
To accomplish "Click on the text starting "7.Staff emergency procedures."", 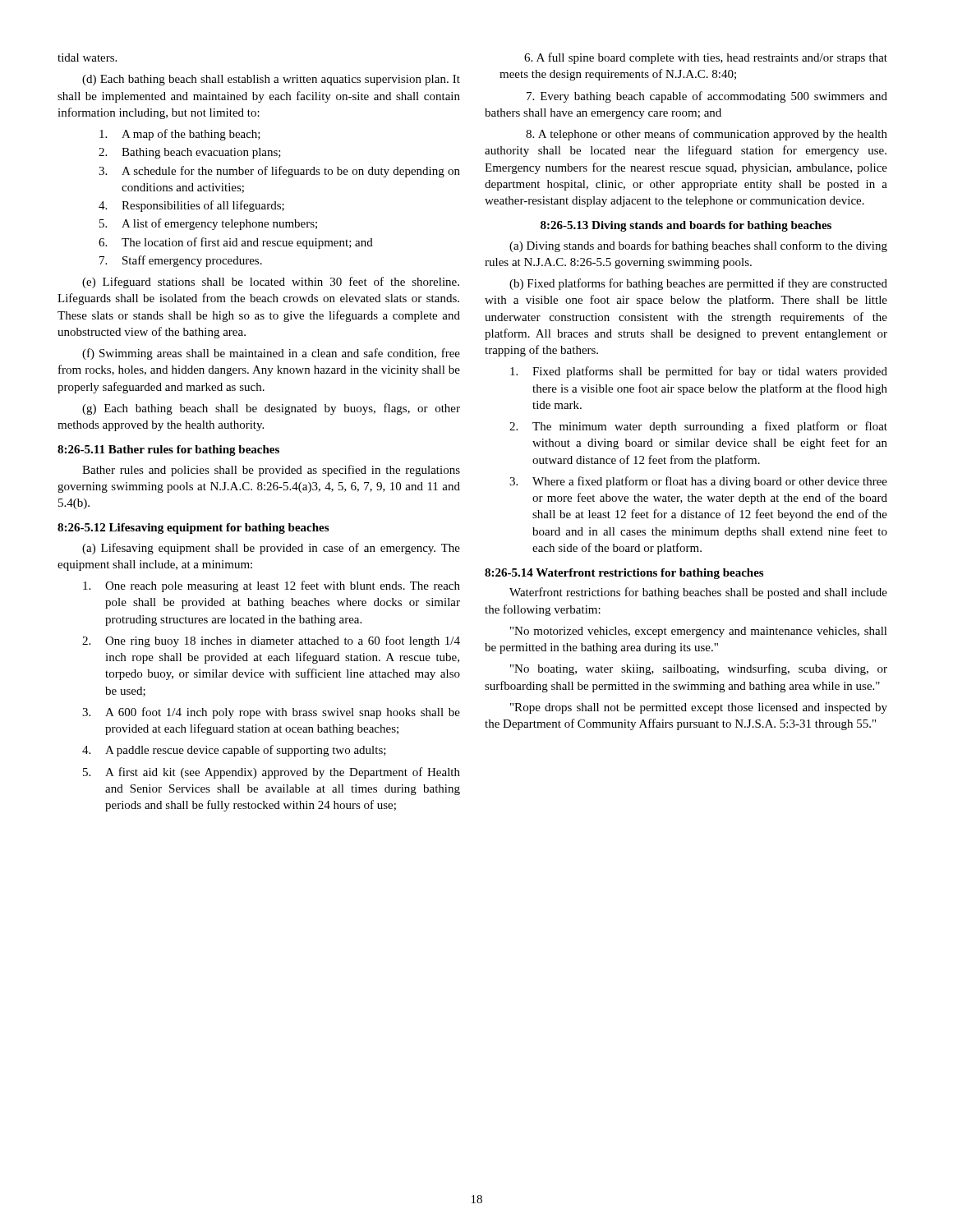I will click(x=181, y=261).
